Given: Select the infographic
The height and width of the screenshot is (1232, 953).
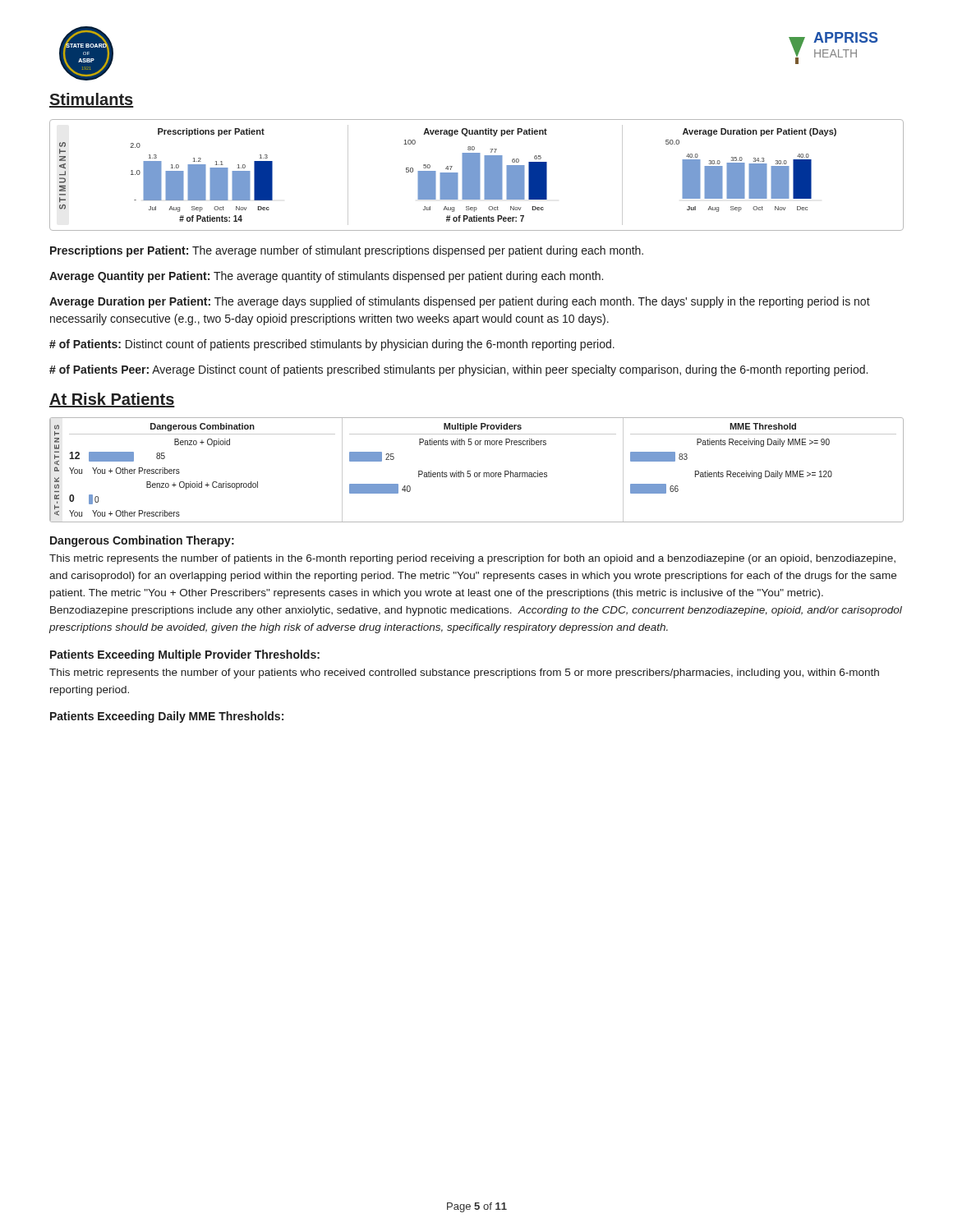Looking at the screenshot, I should pyautogui.click(x=476, y=470).
